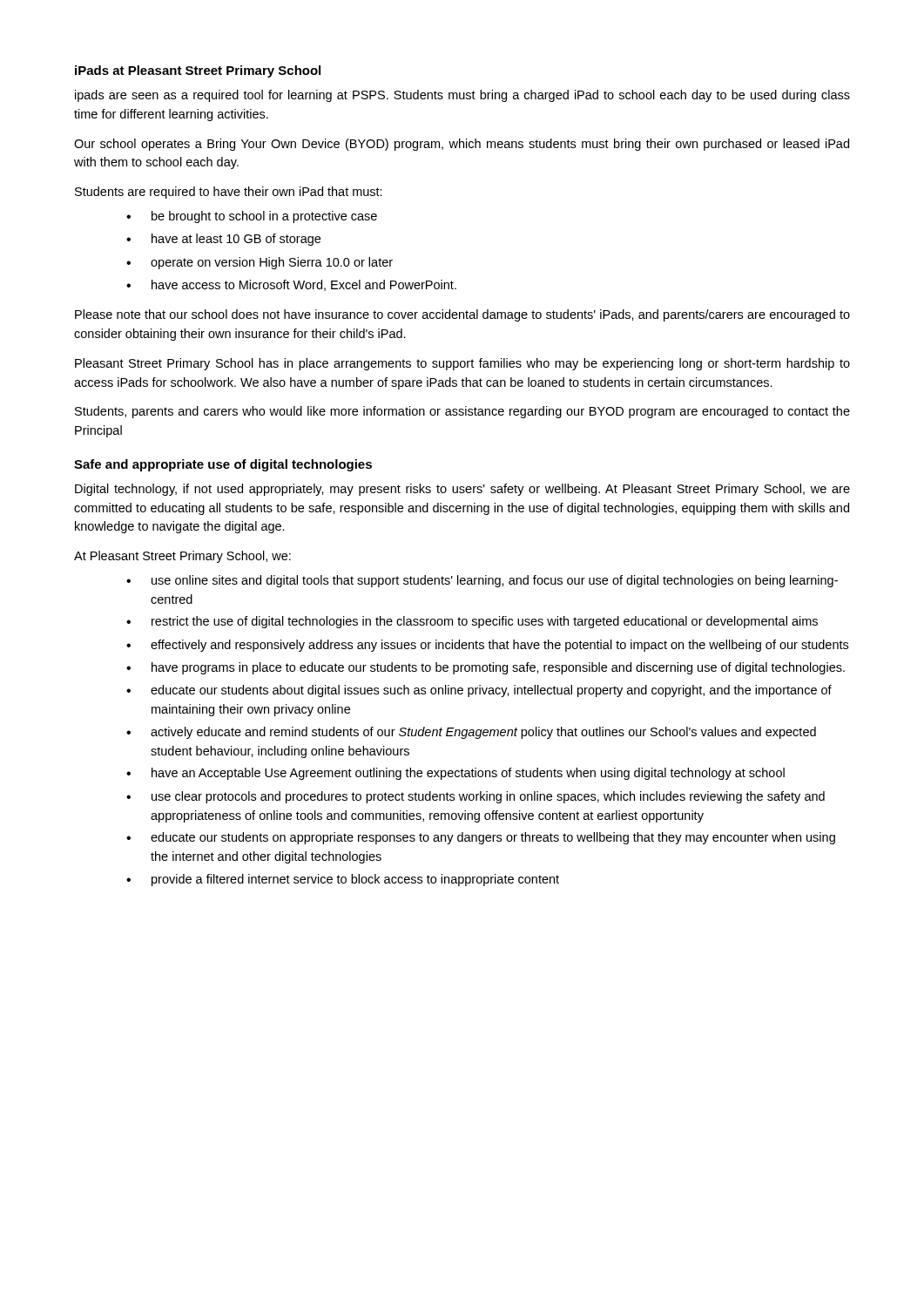The image size is (924, 1307).
Task: Locate the block of text that opens with "•educate our students about"
Action: [x=488, y=701]
